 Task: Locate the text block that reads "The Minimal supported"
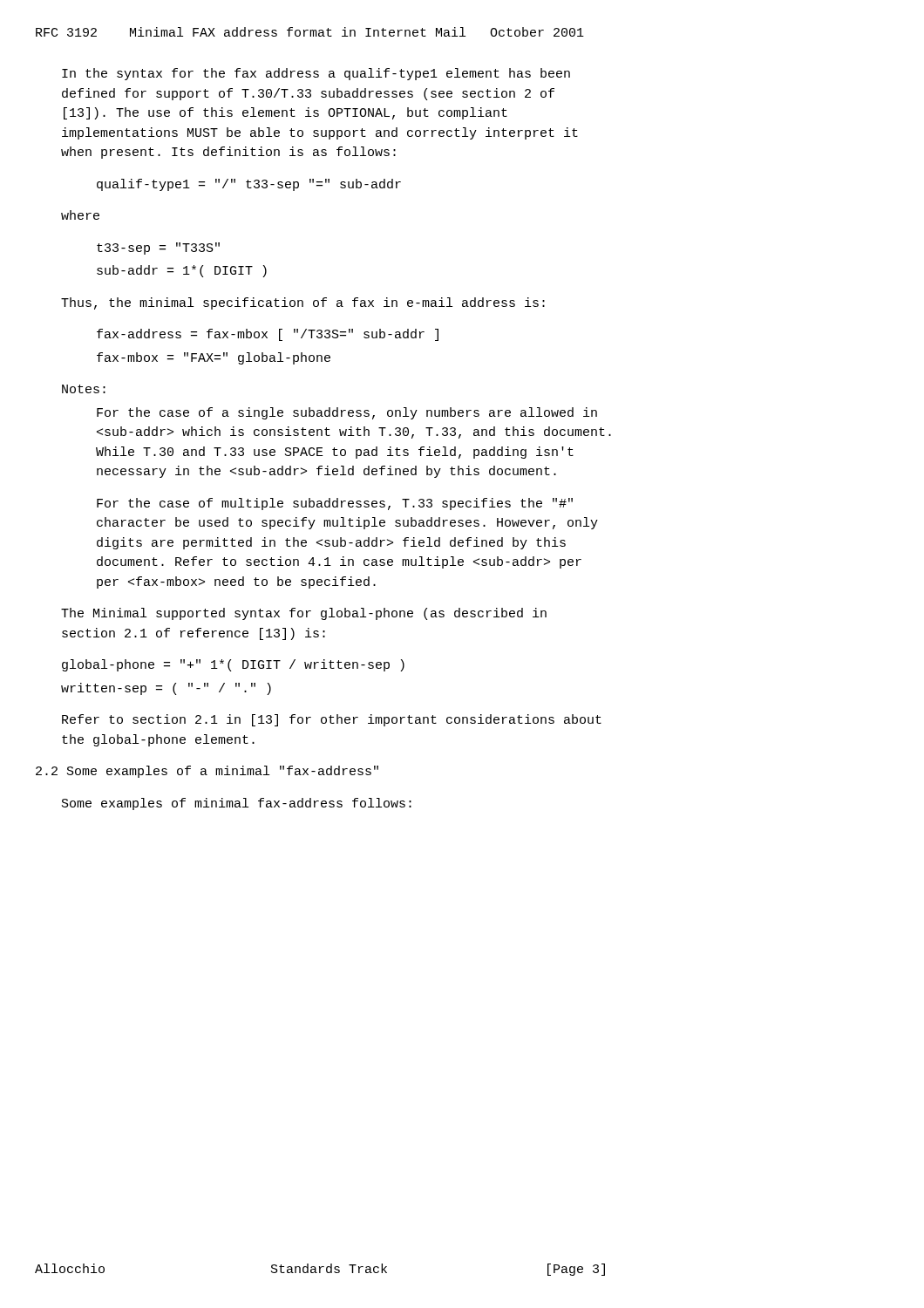coord(304,624)
